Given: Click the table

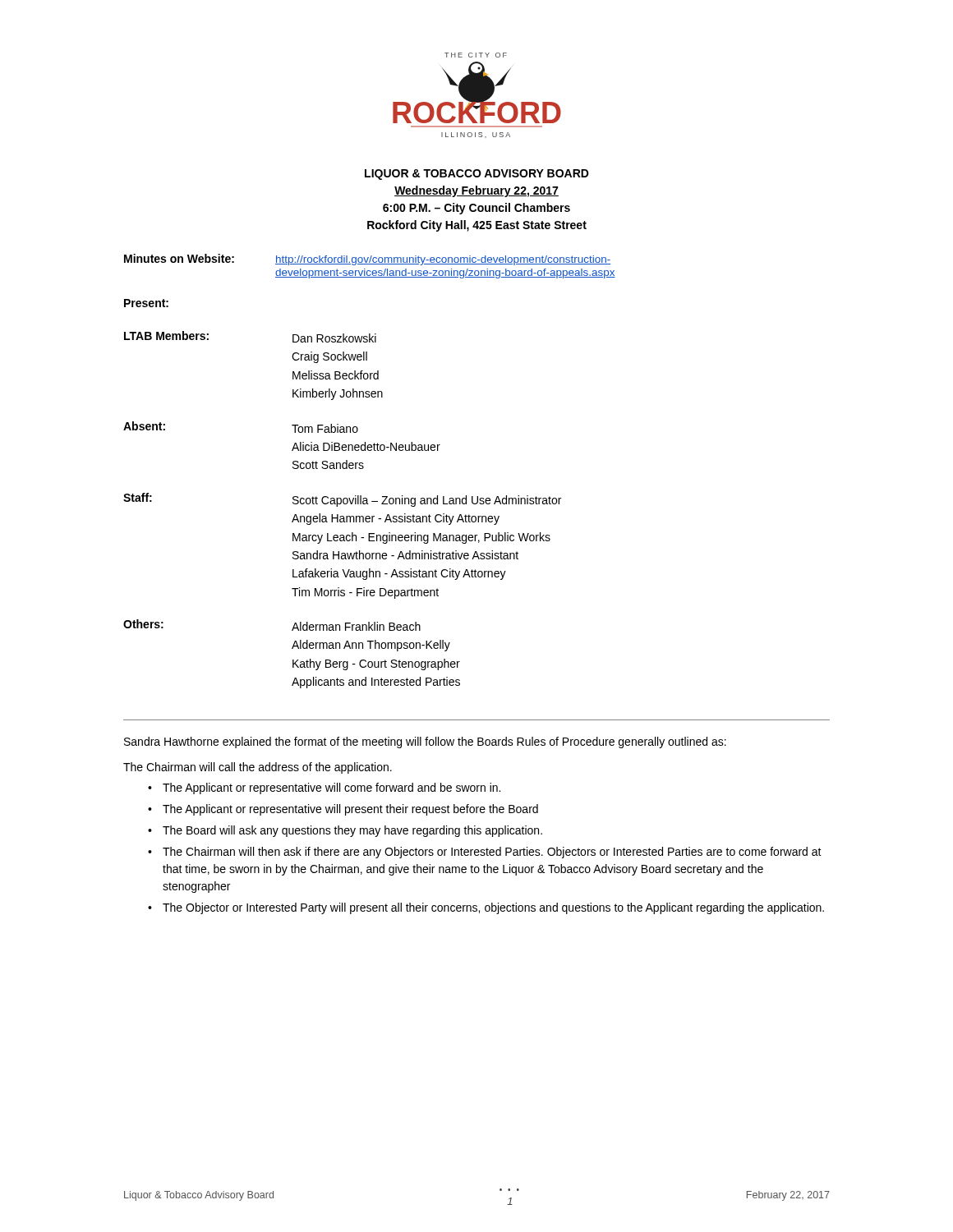Looking at the screenshot, I should point(476,514).
